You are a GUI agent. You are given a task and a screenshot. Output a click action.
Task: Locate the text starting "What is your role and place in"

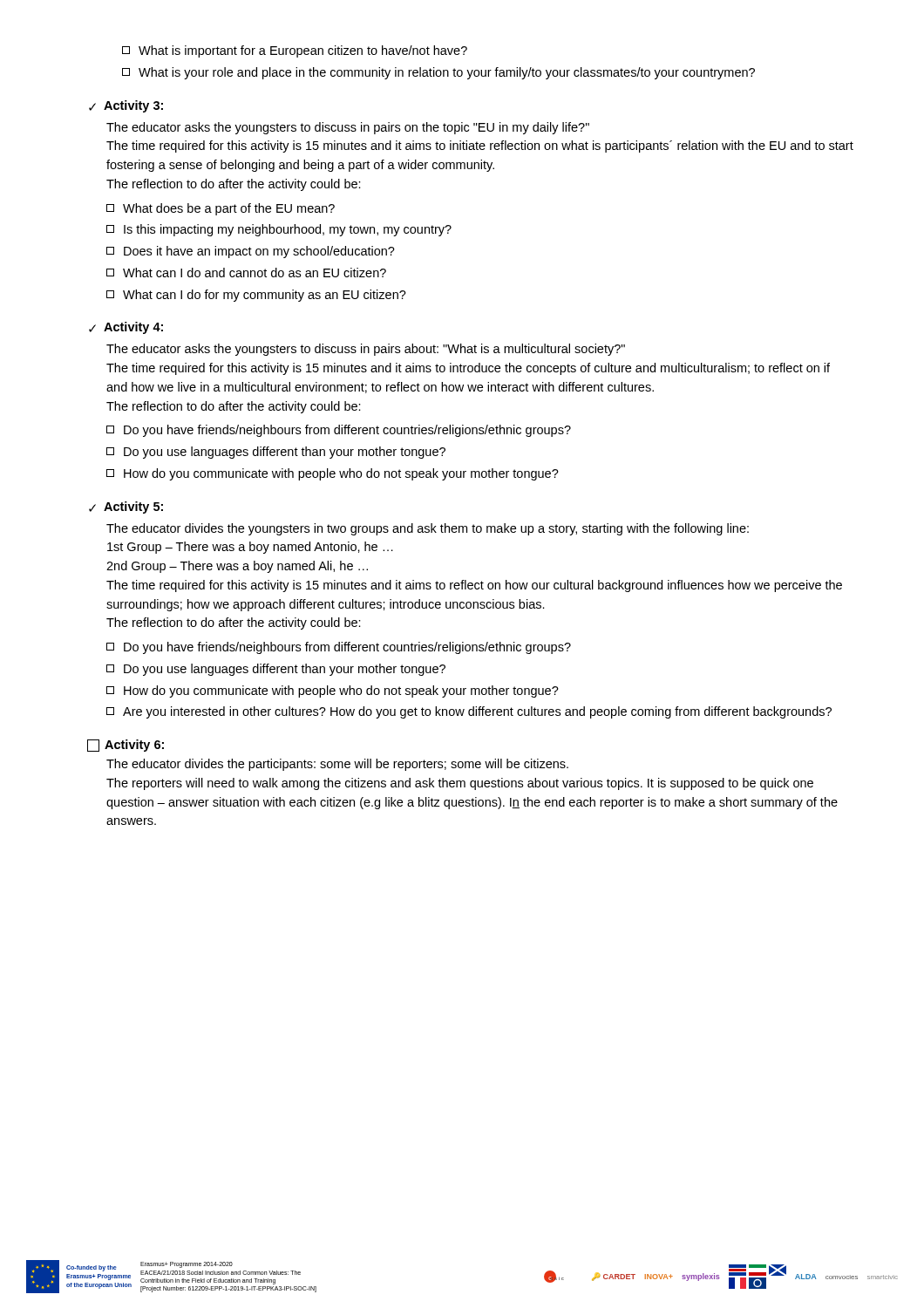tap(439, 73)
